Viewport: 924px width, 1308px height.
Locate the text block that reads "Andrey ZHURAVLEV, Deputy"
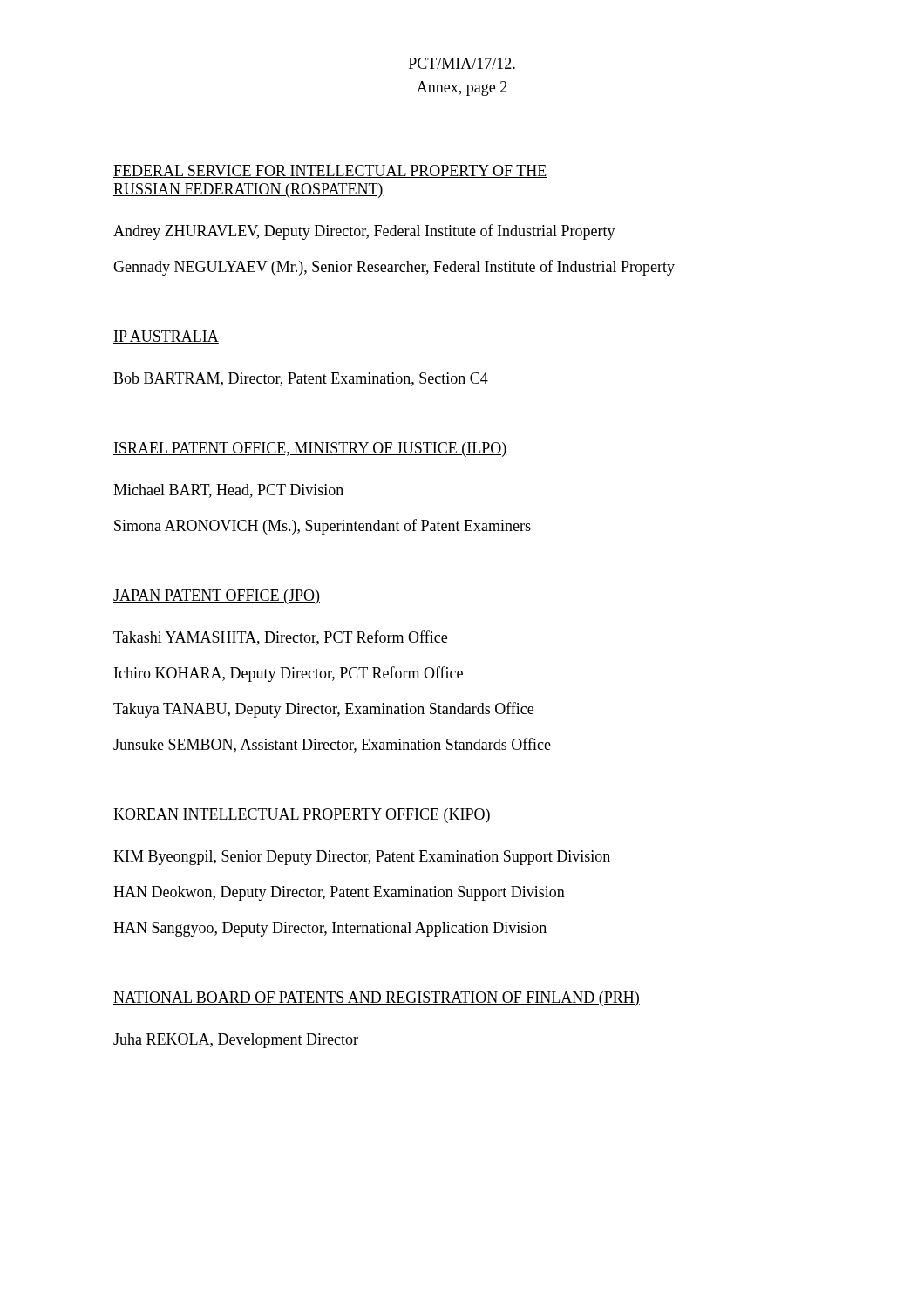(364, 231)
